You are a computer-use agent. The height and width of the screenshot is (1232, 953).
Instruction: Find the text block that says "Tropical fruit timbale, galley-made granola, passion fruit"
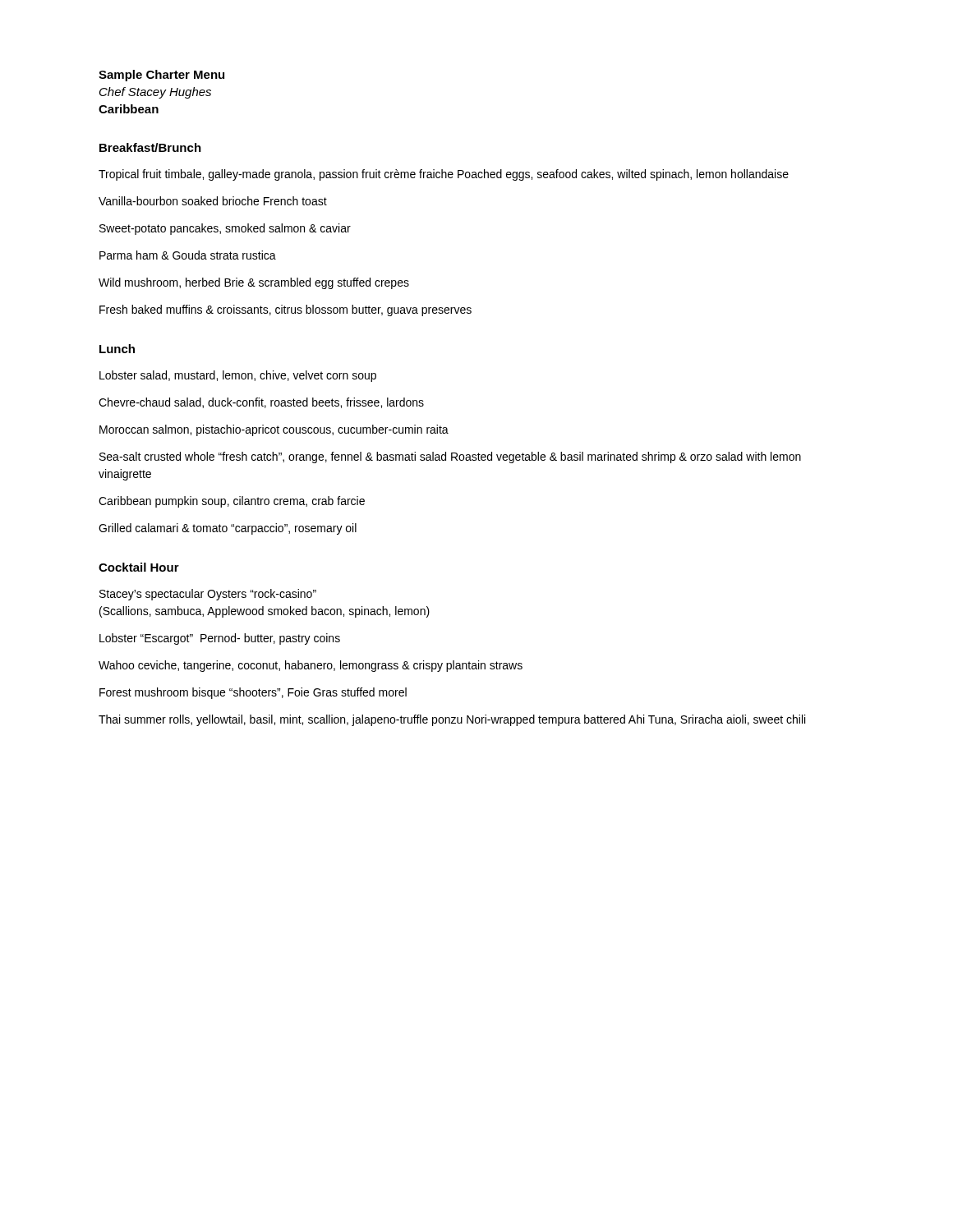(444, 174)
